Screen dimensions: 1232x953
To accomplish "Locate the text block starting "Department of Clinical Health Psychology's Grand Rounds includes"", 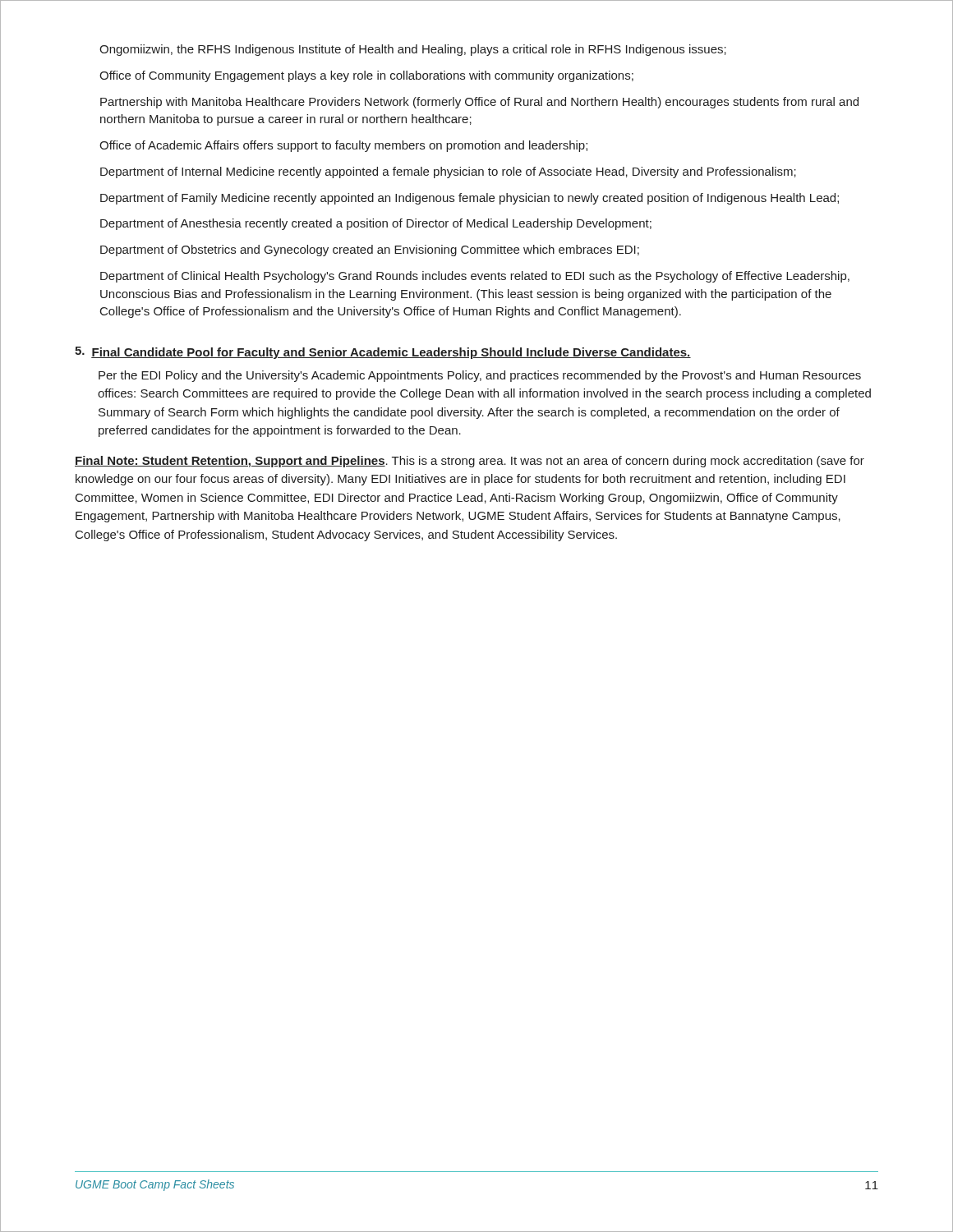I will tap(475, 293).
